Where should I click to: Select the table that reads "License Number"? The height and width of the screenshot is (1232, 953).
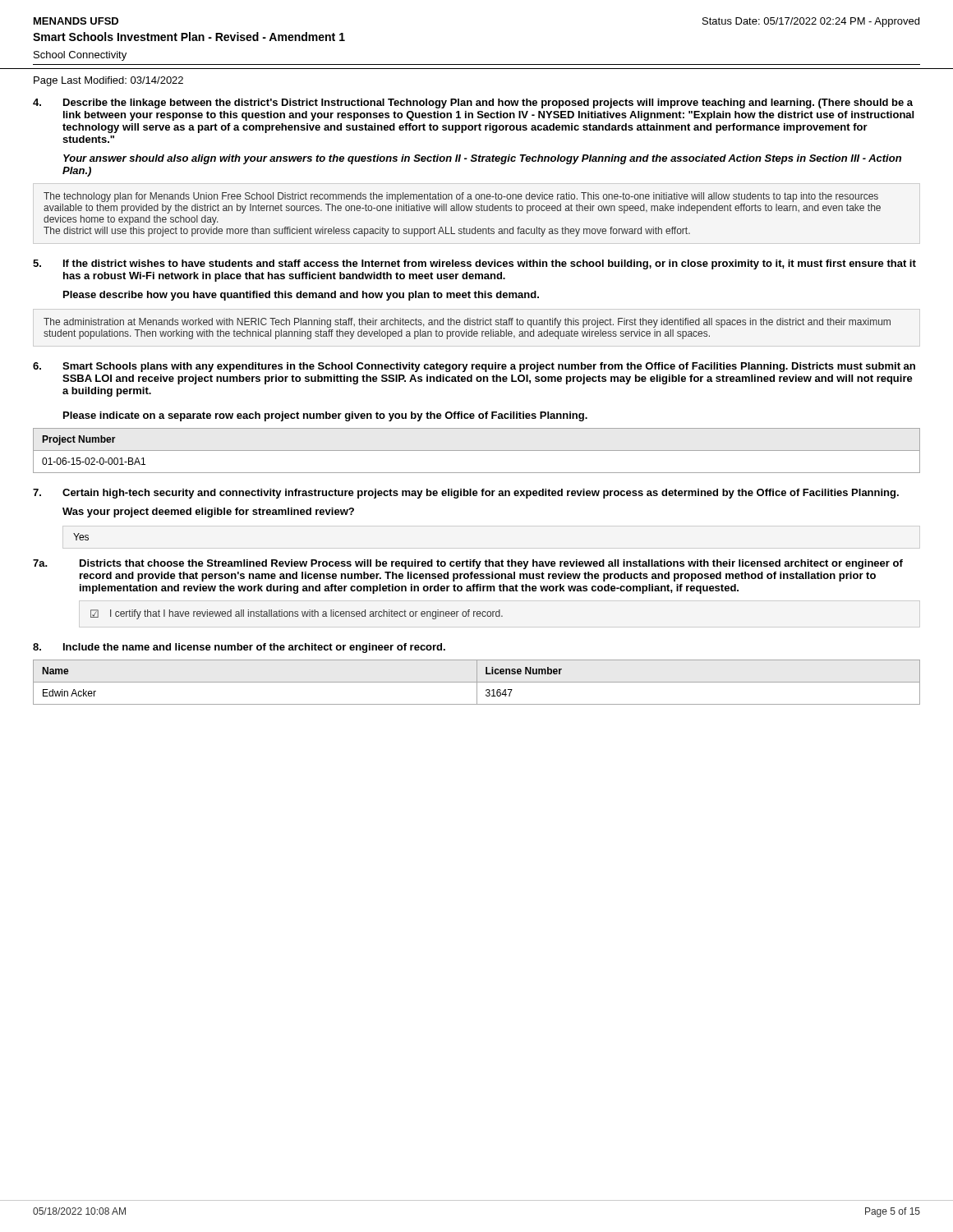click(476, 682)
